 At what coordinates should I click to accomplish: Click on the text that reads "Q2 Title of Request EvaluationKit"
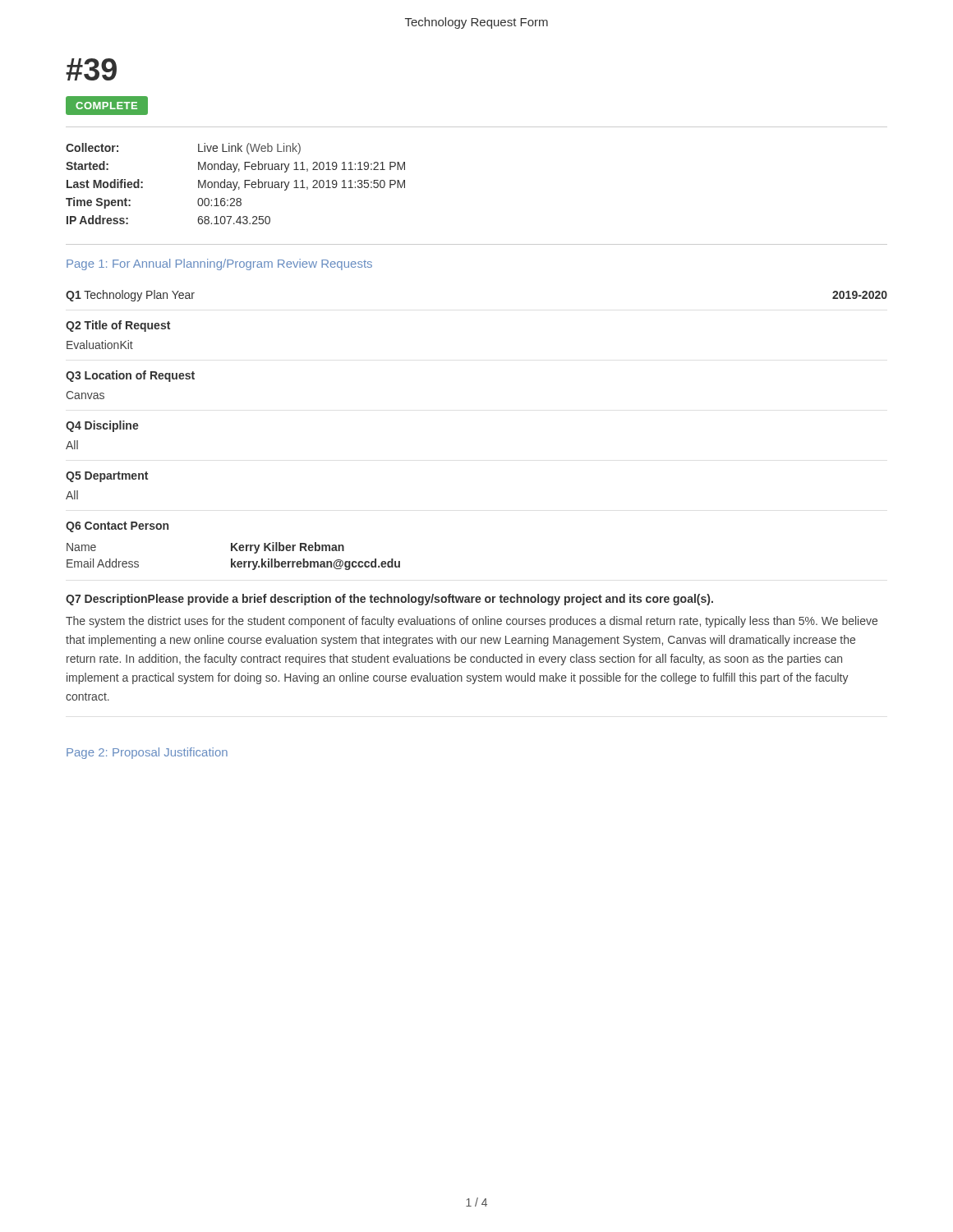(118, 326)
